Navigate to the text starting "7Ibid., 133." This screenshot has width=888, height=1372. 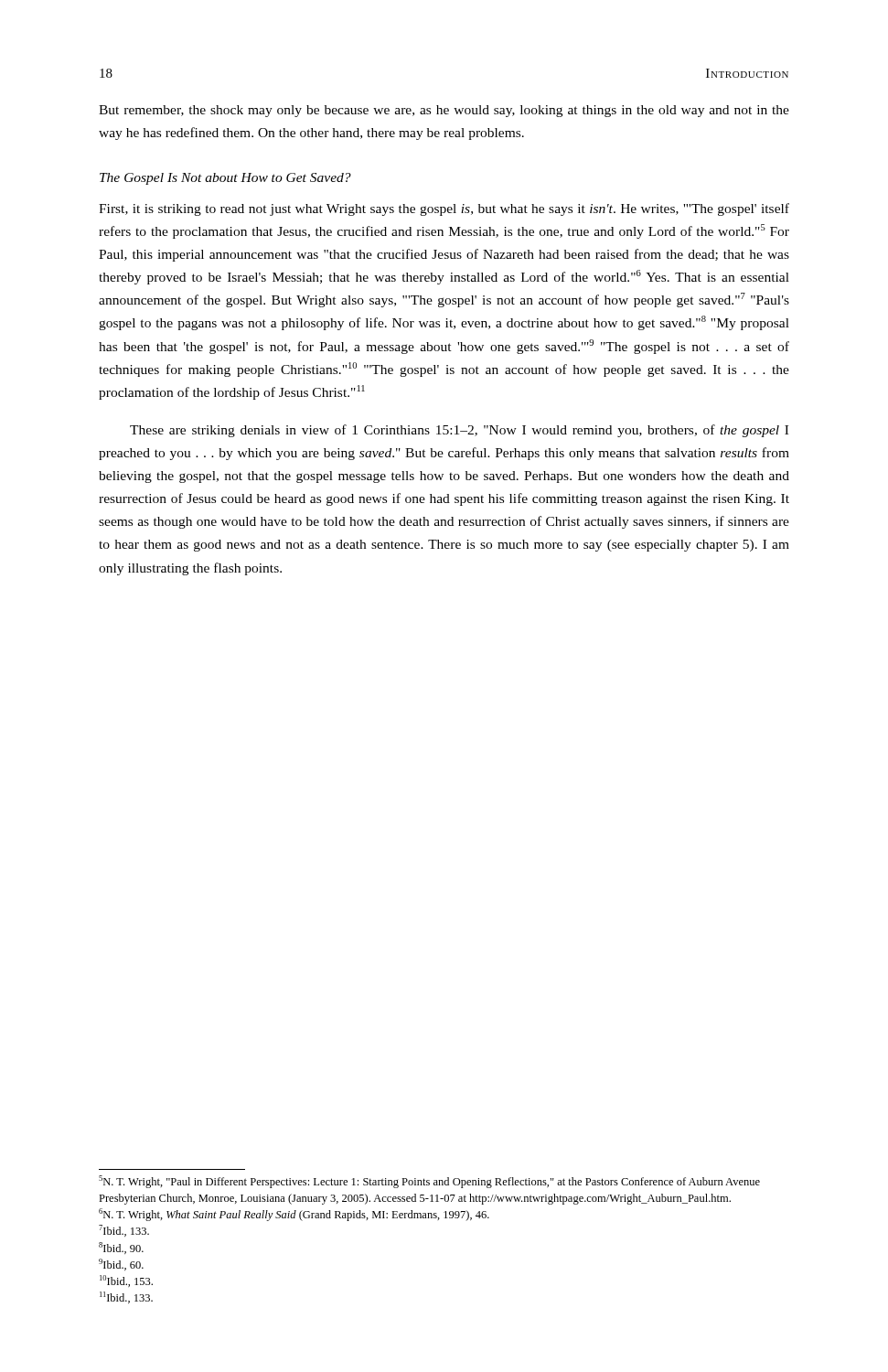[124, 1231]
